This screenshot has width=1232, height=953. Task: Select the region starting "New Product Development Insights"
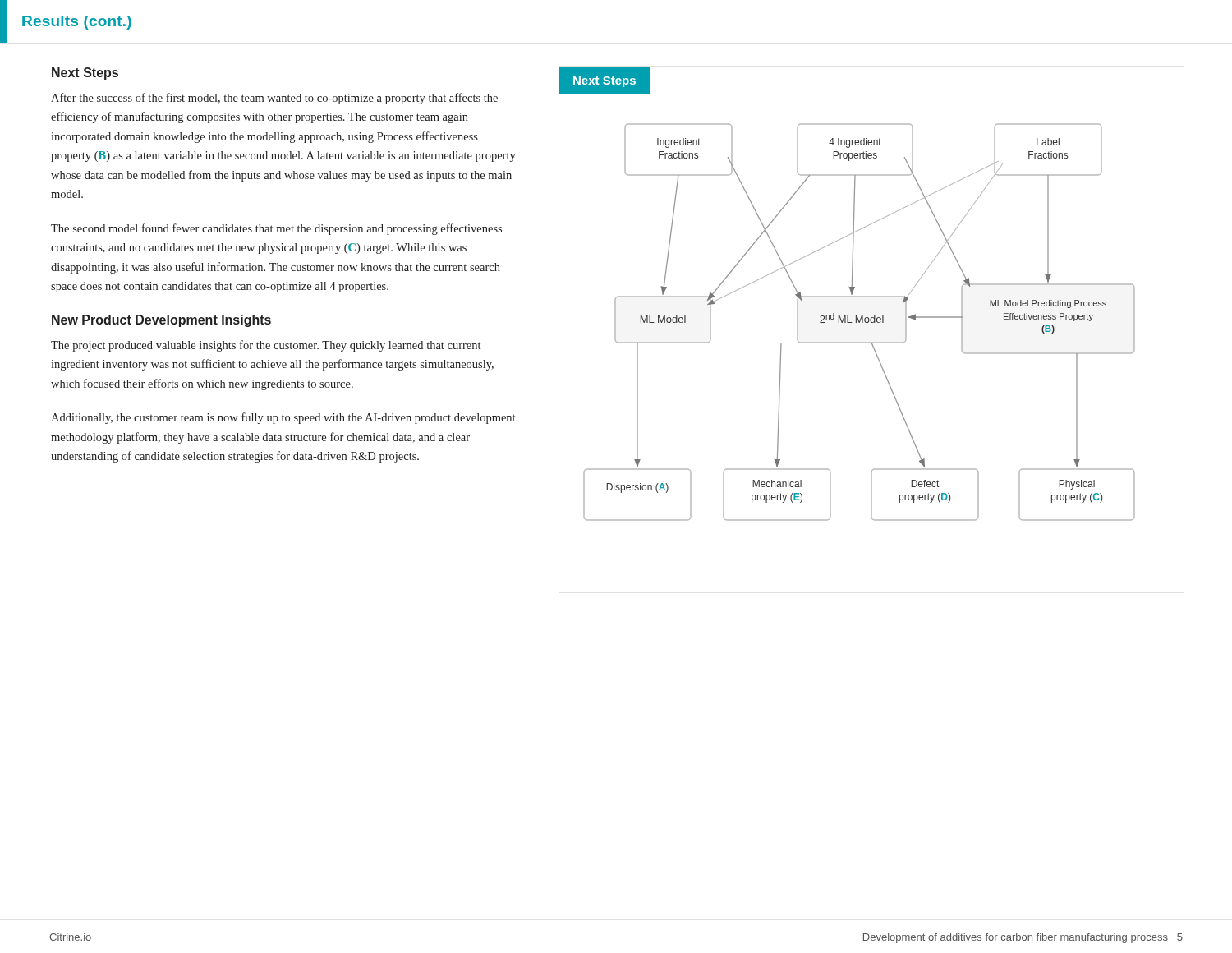(161, 320)
